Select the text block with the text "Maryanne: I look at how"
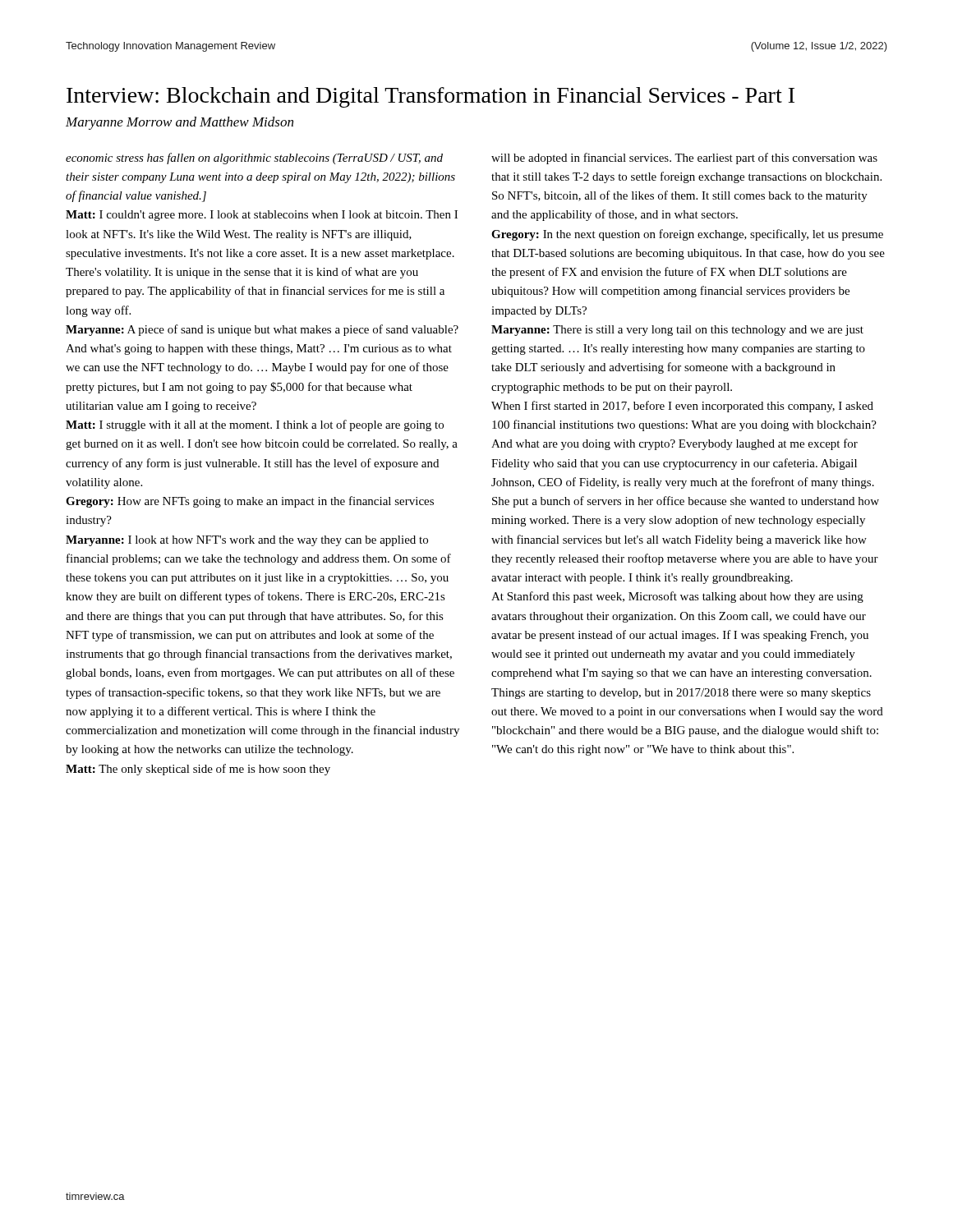Viewport: 953px width, 1232px height. click(x=264, y=645)
